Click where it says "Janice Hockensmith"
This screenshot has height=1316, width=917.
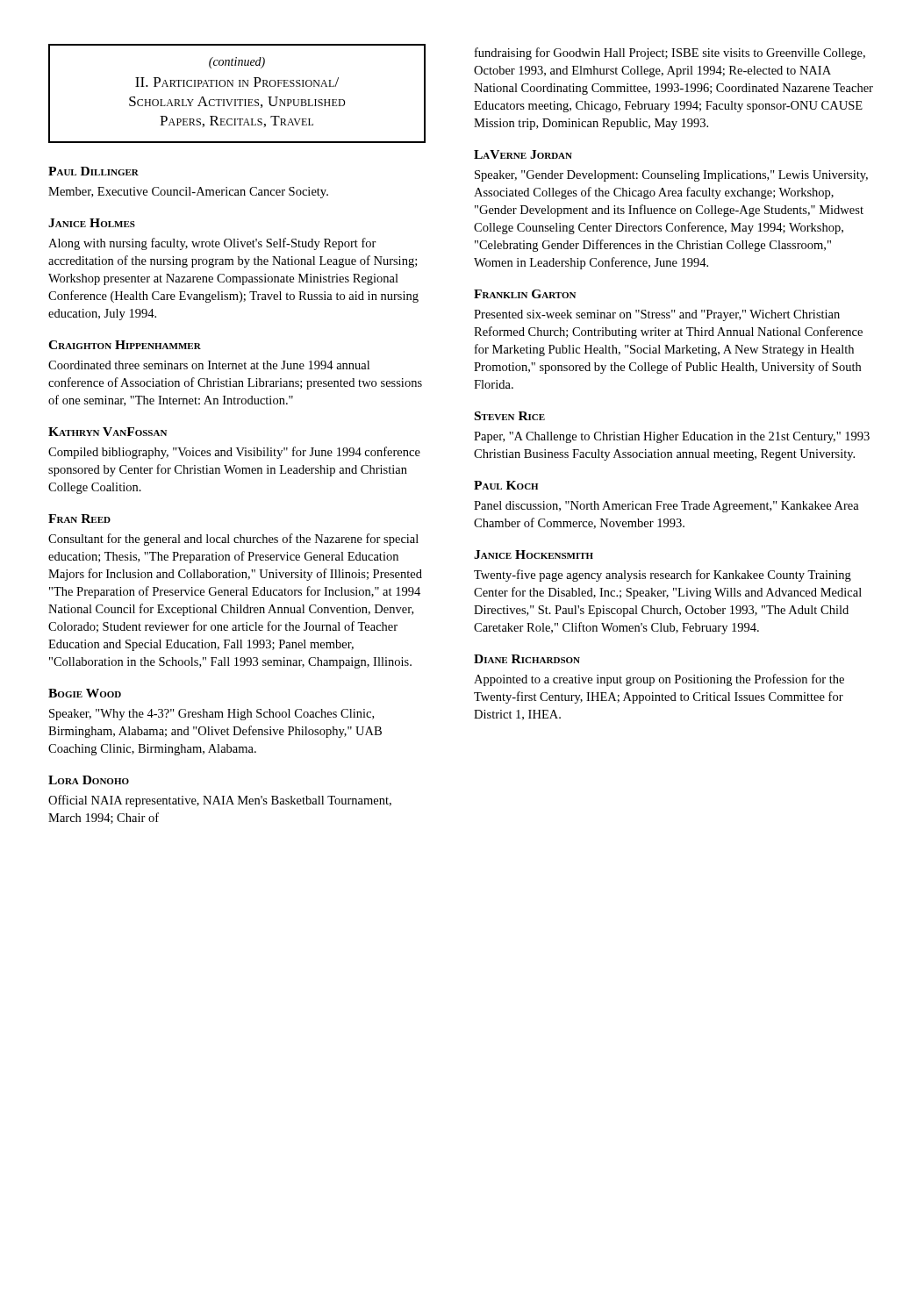click(534, 554)
